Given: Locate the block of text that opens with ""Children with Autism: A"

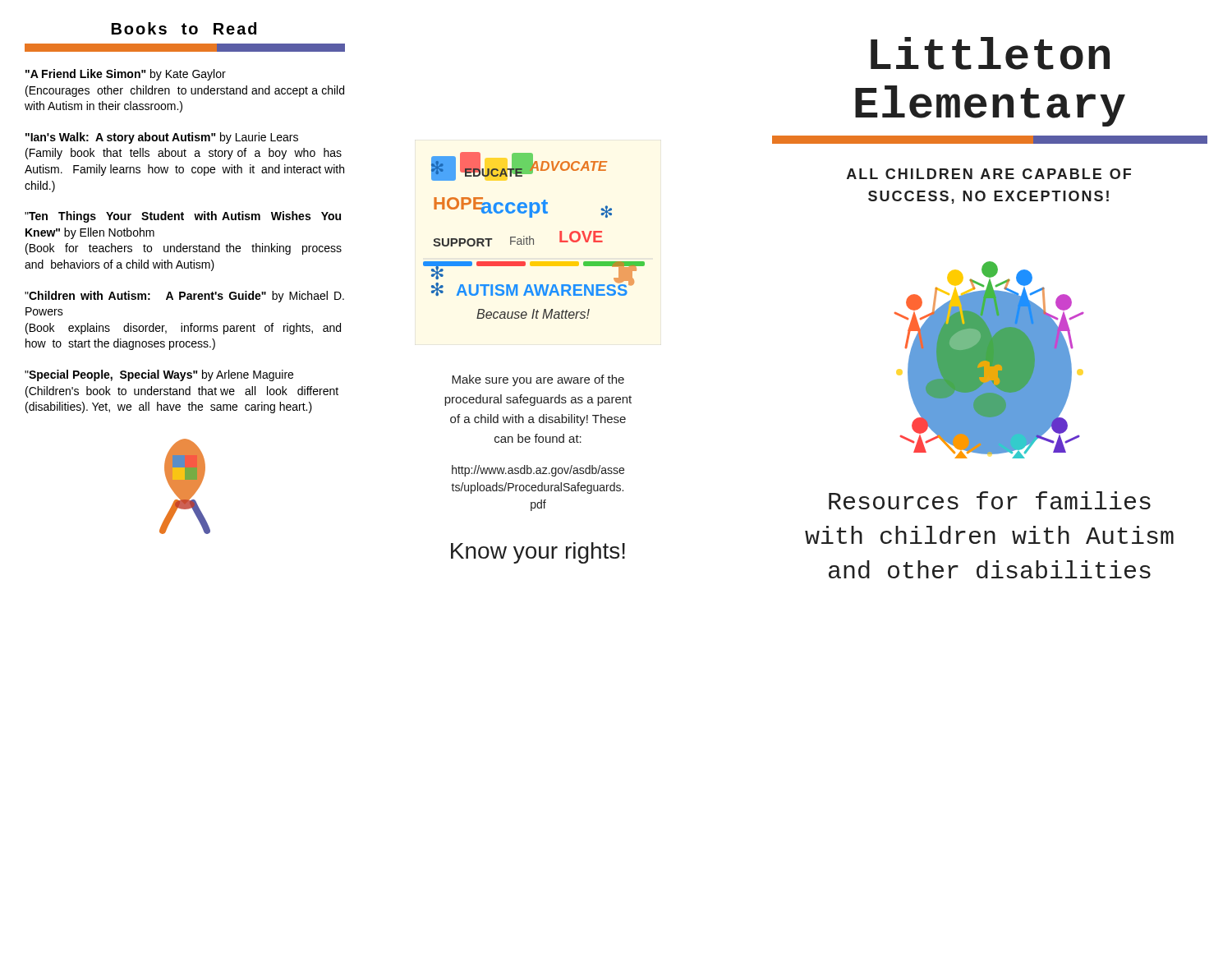Looking at the screenshot, I should pyautogui.click(x=185, y=319).
